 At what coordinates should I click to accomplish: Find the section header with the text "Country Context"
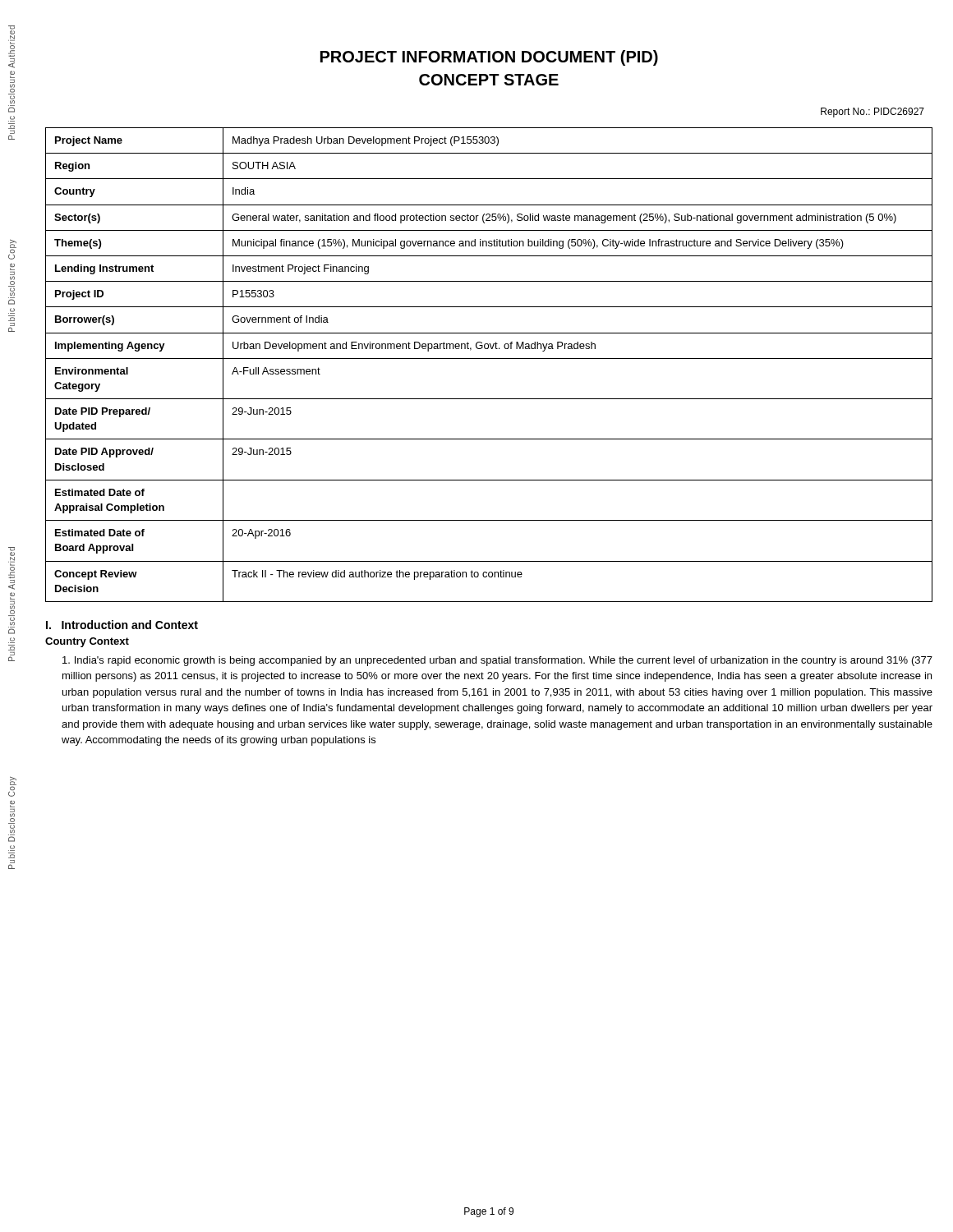87,641
